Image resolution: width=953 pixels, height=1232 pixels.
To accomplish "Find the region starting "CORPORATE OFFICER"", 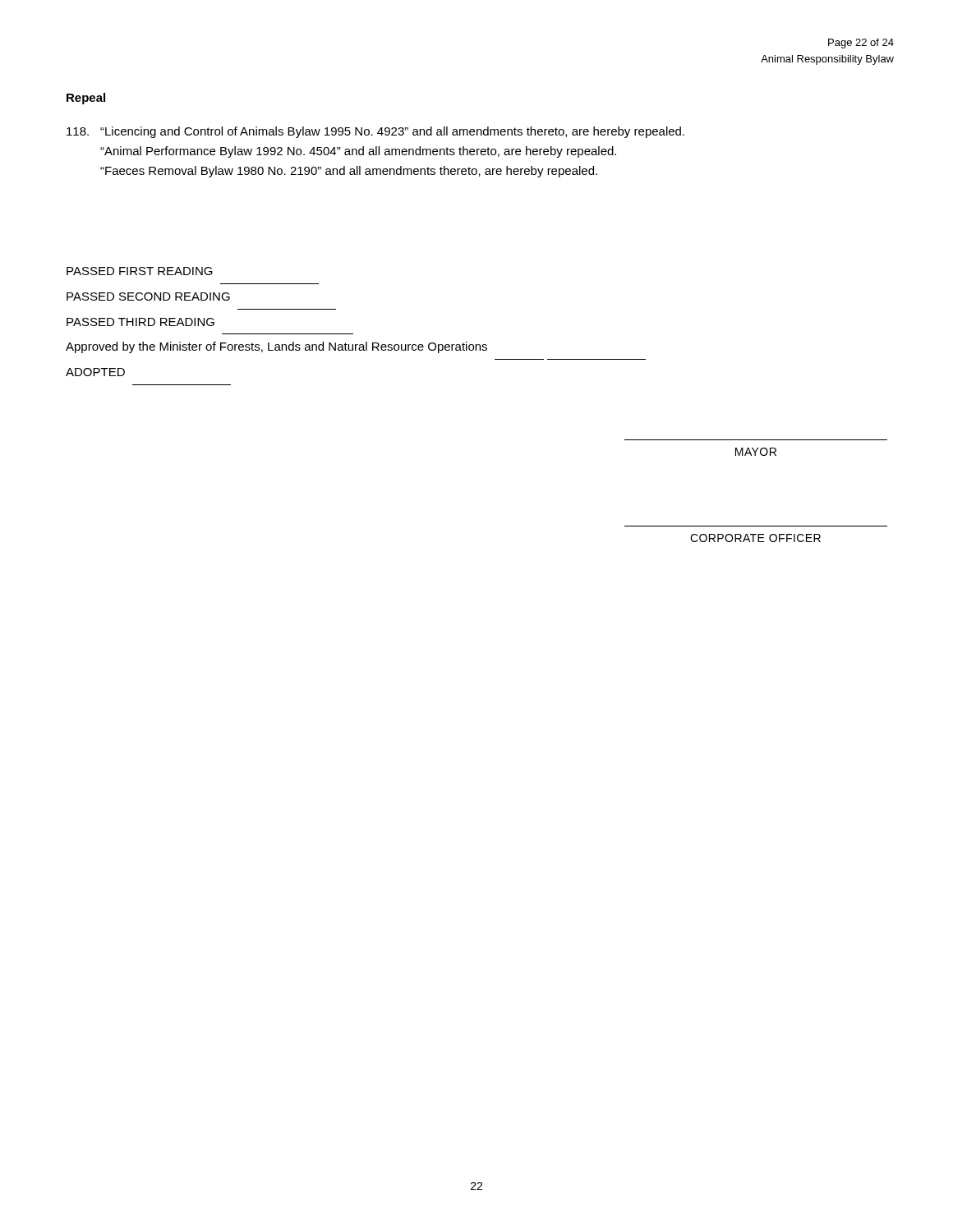I will [756, 535].
